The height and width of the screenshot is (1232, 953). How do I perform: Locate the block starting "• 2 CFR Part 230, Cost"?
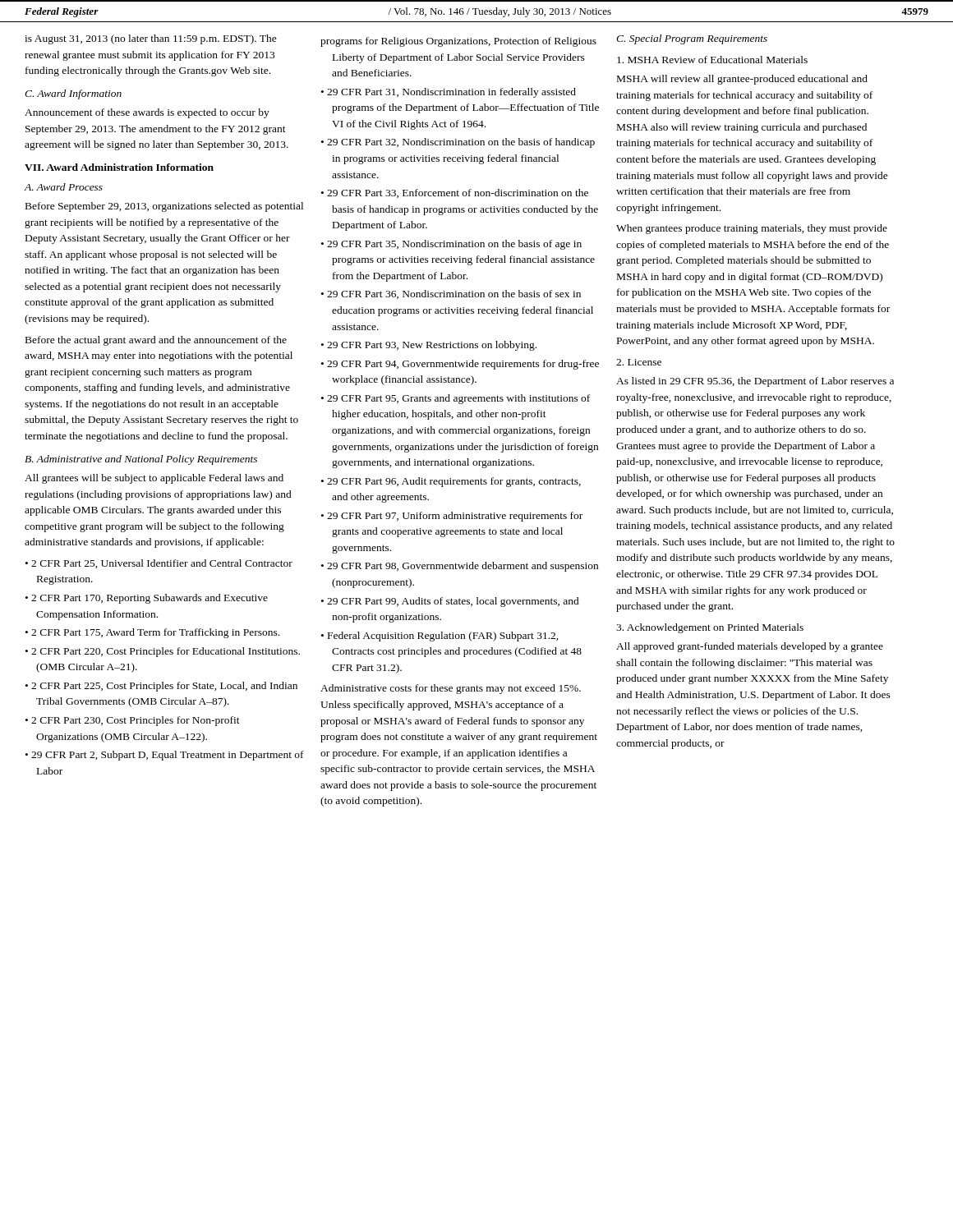click(x=132, y=728)
